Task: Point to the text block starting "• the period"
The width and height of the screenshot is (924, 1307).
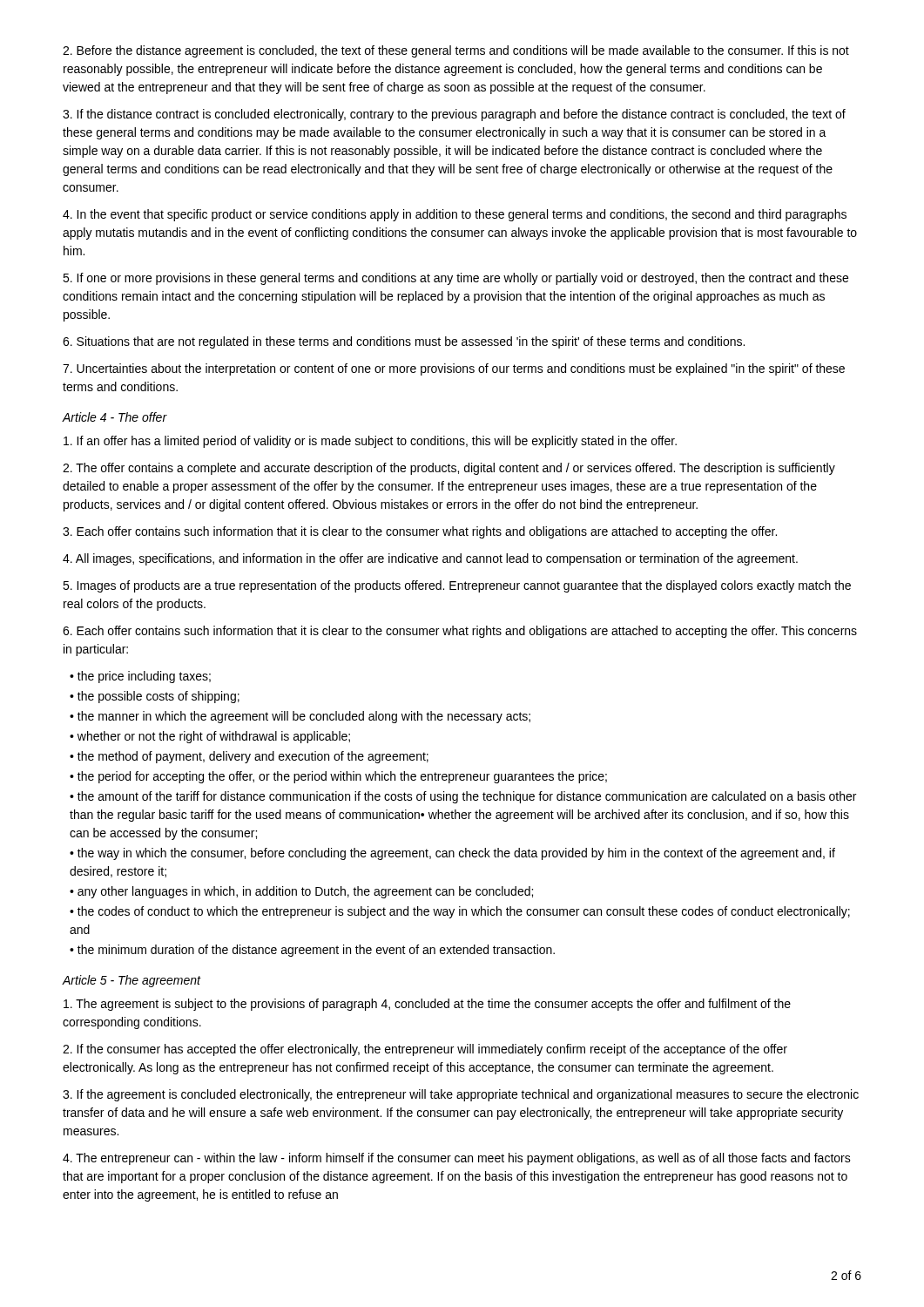Action: tap(339, 776)
